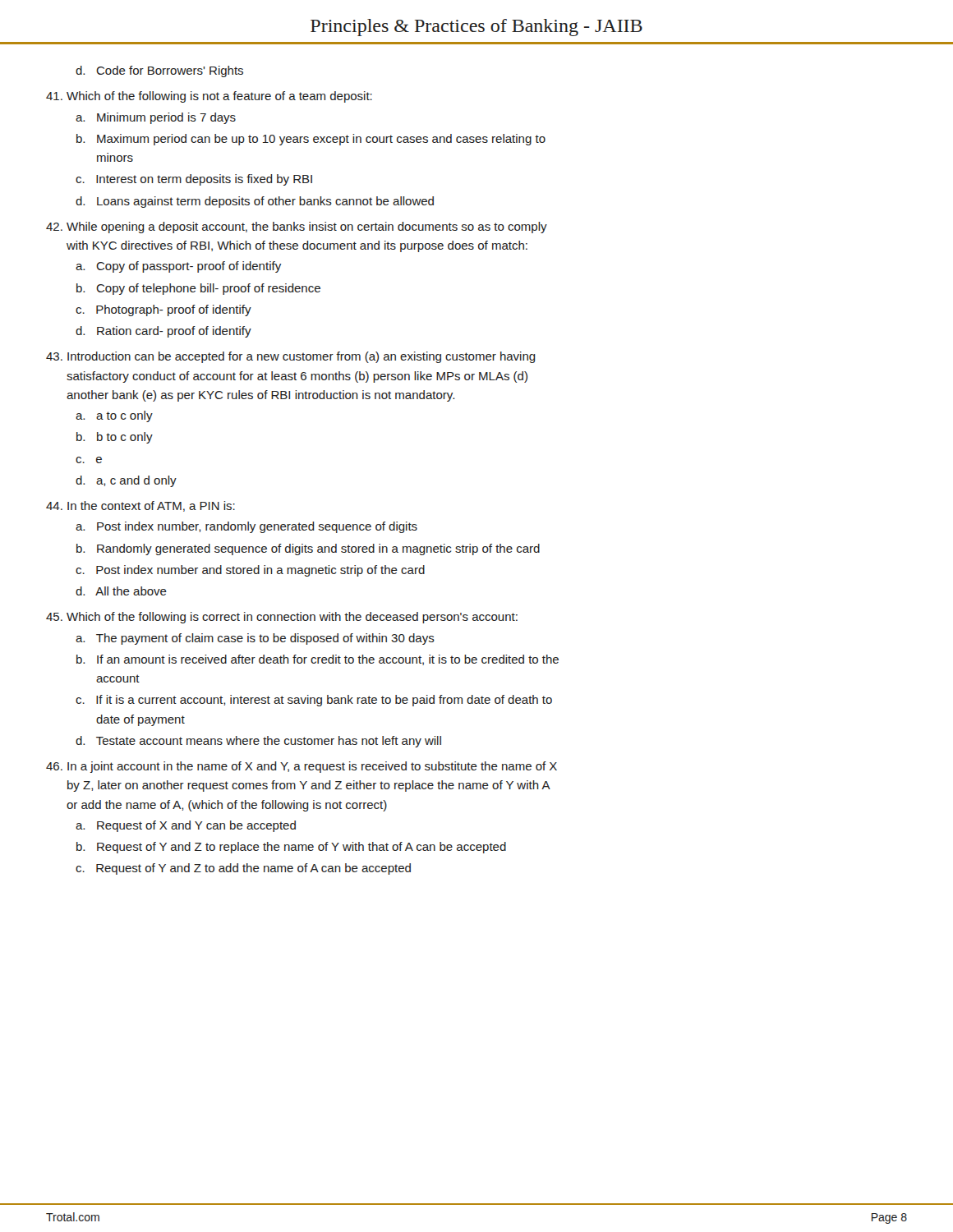Locate the list item containing "b. Maximum period can be up to 10"
The width and height of the screenshot is (953, 1232).
311,148
